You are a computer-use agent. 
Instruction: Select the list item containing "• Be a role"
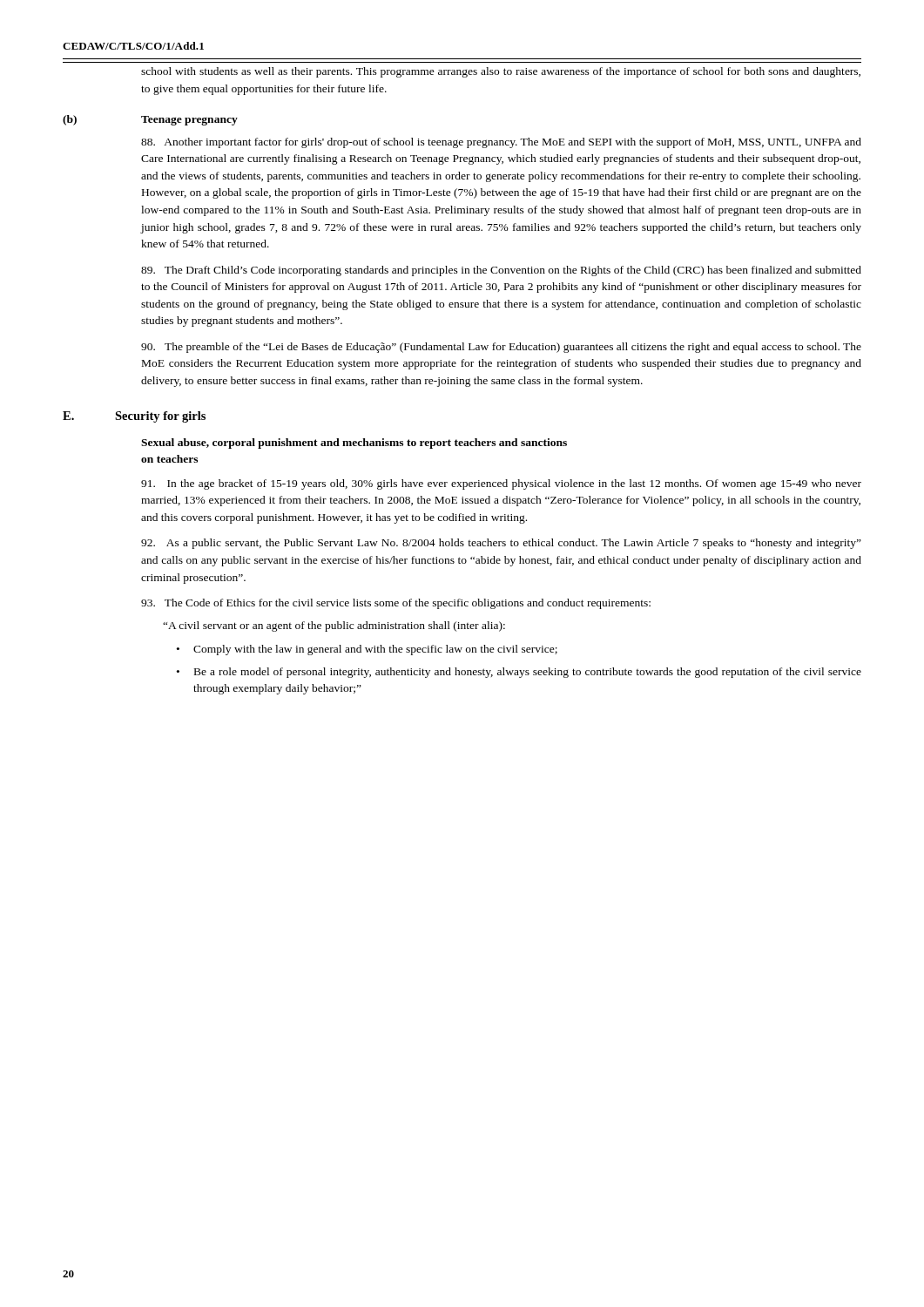click(519, 680)
